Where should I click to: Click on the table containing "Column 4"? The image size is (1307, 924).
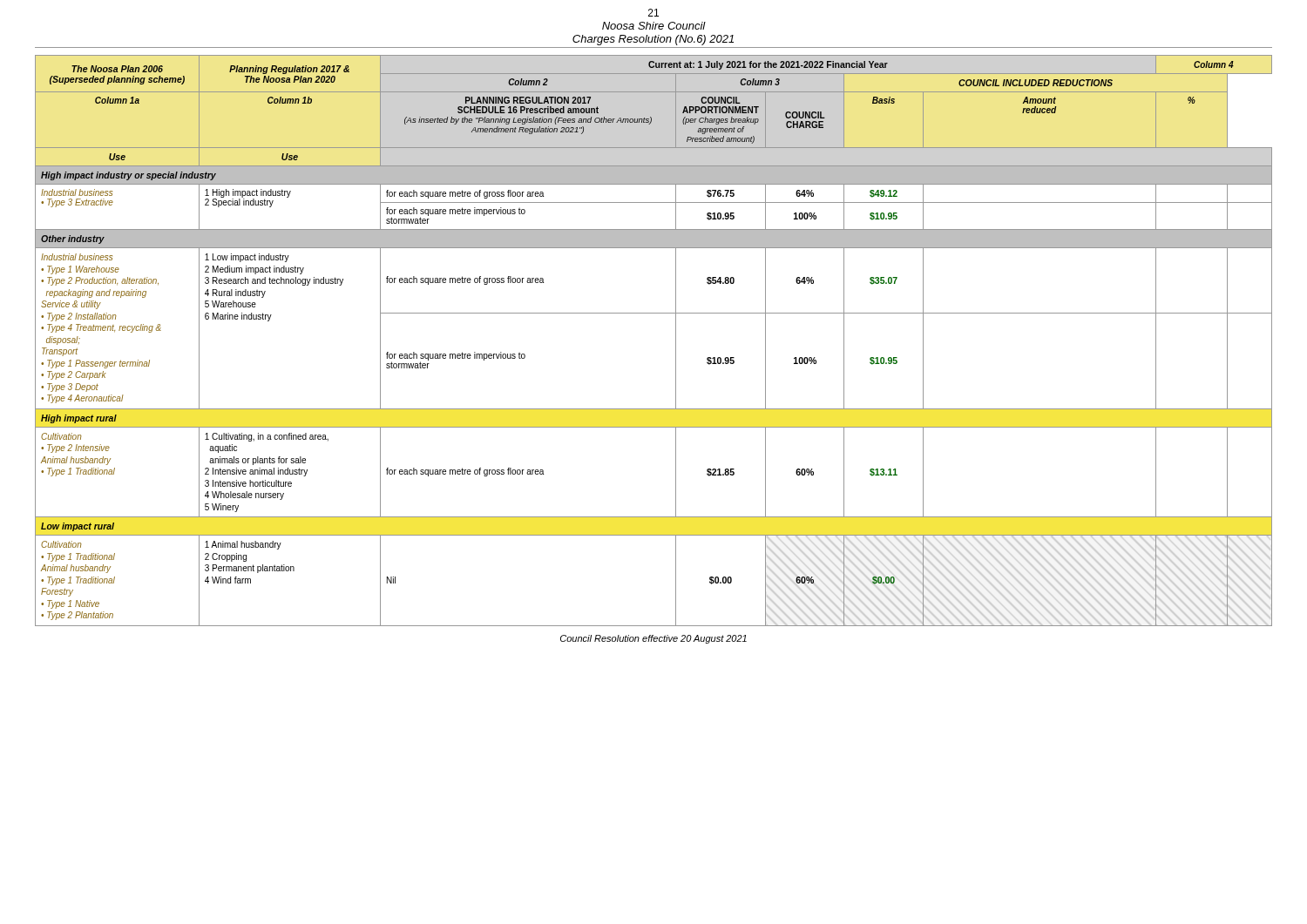click(654, 340)
